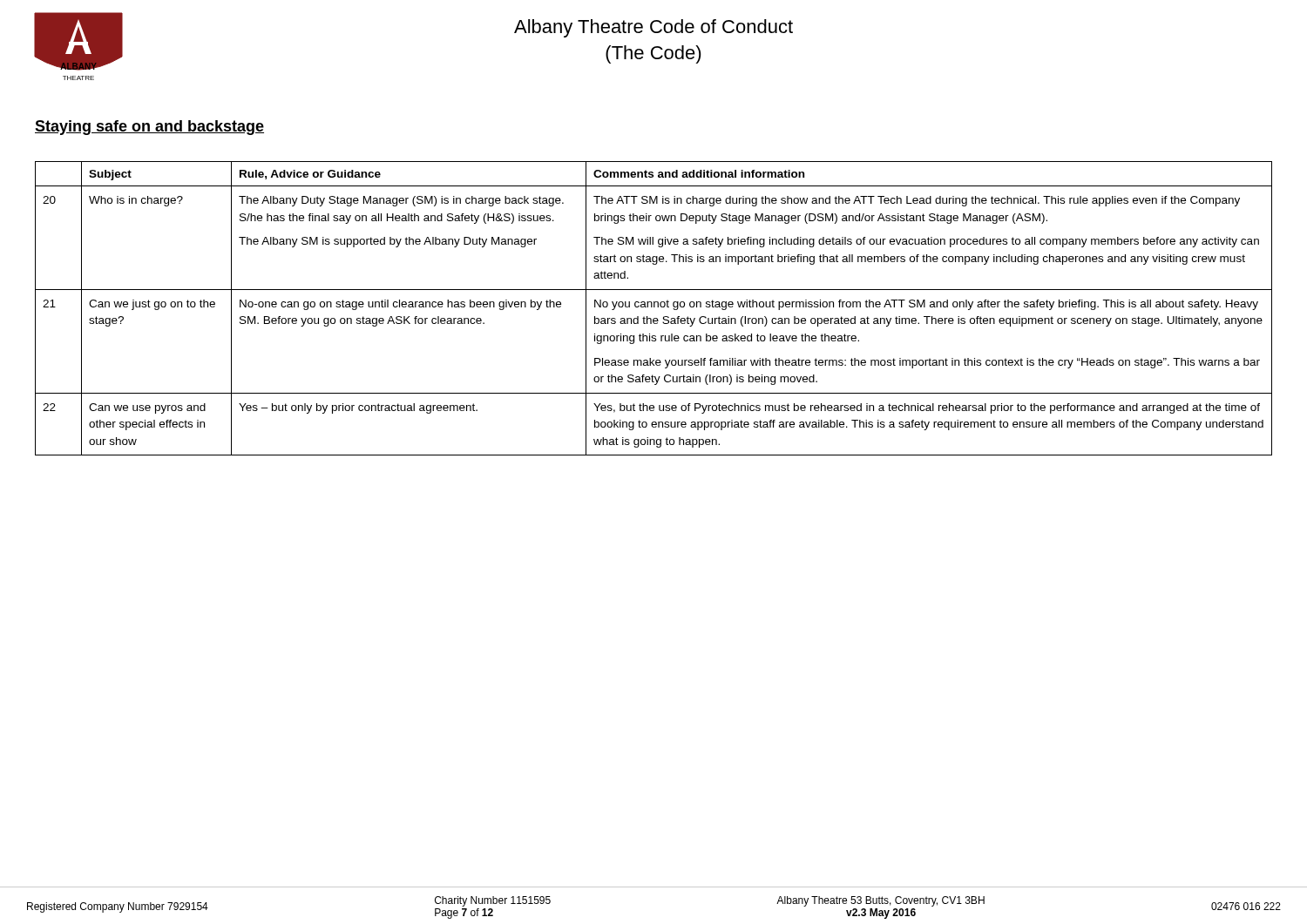Find the table that mentions "The ATT SM"
This screenshot has height=924, width=1307.
(x=654, y=308)
